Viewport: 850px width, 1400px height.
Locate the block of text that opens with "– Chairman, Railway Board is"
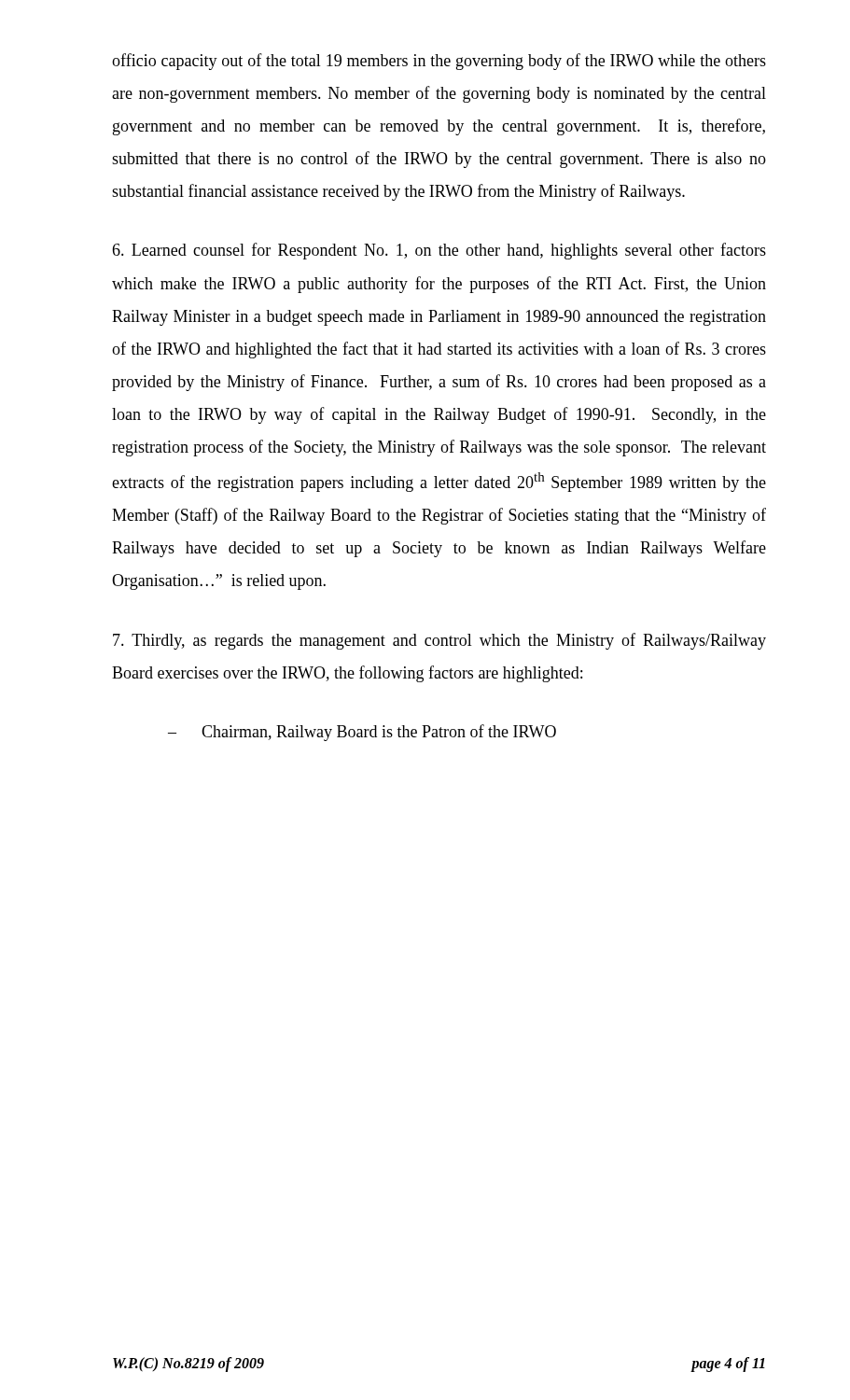362,731
